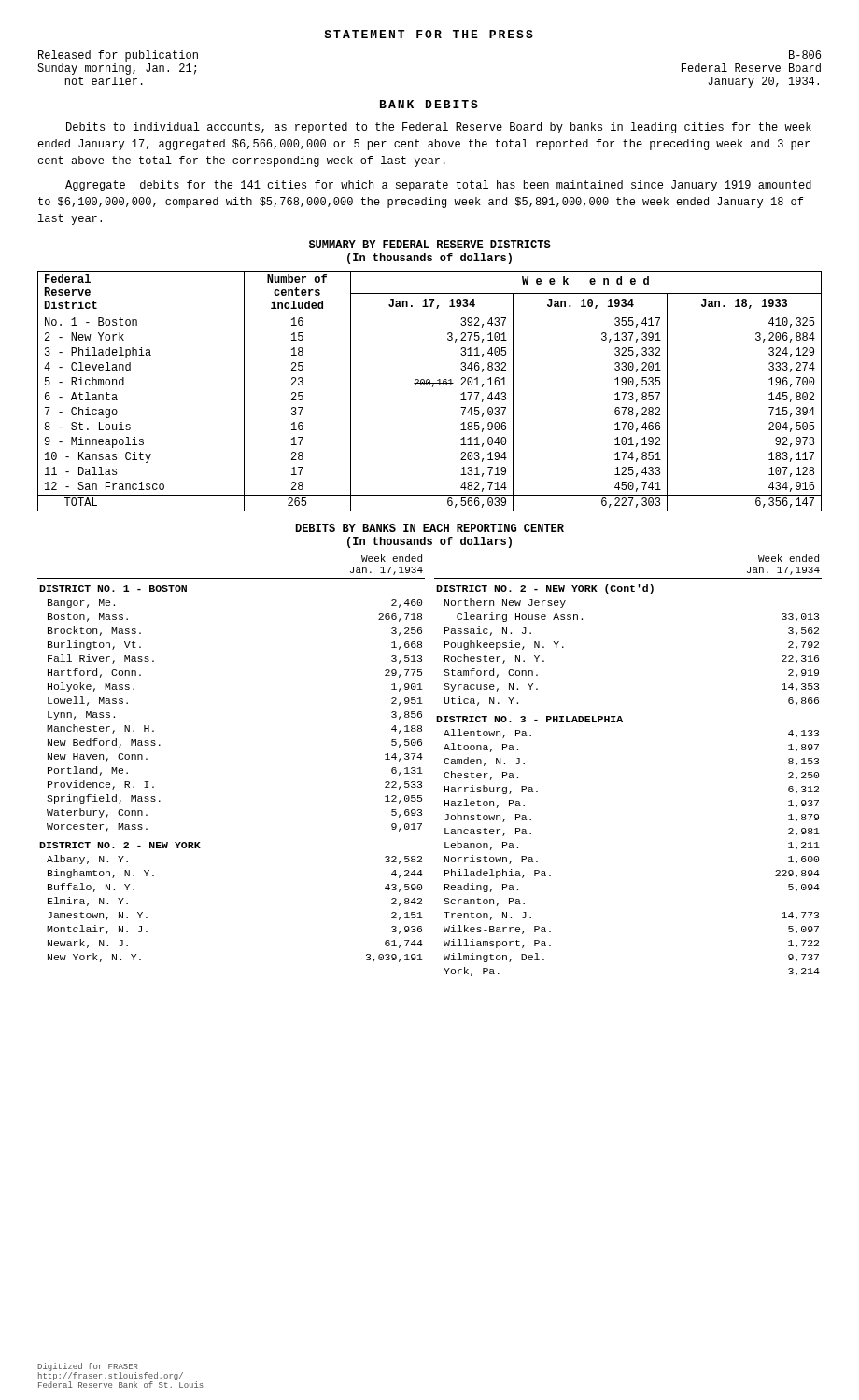The height and width of the screenshot is (1400, 859).
Task: Click on the element starting "Debits to individual"
Action: point(425,145)
